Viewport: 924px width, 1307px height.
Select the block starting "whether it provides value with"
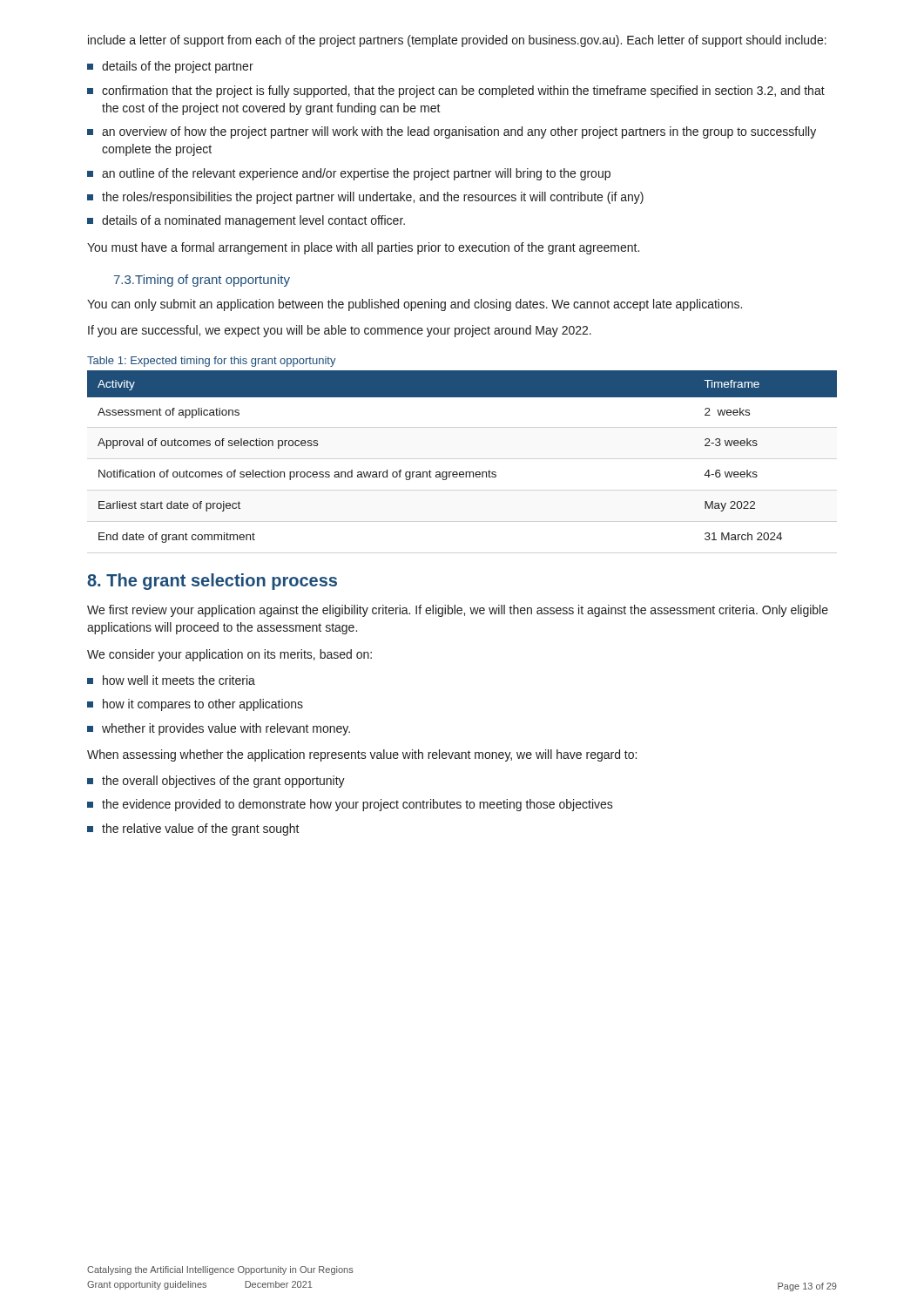click(219, 728)
